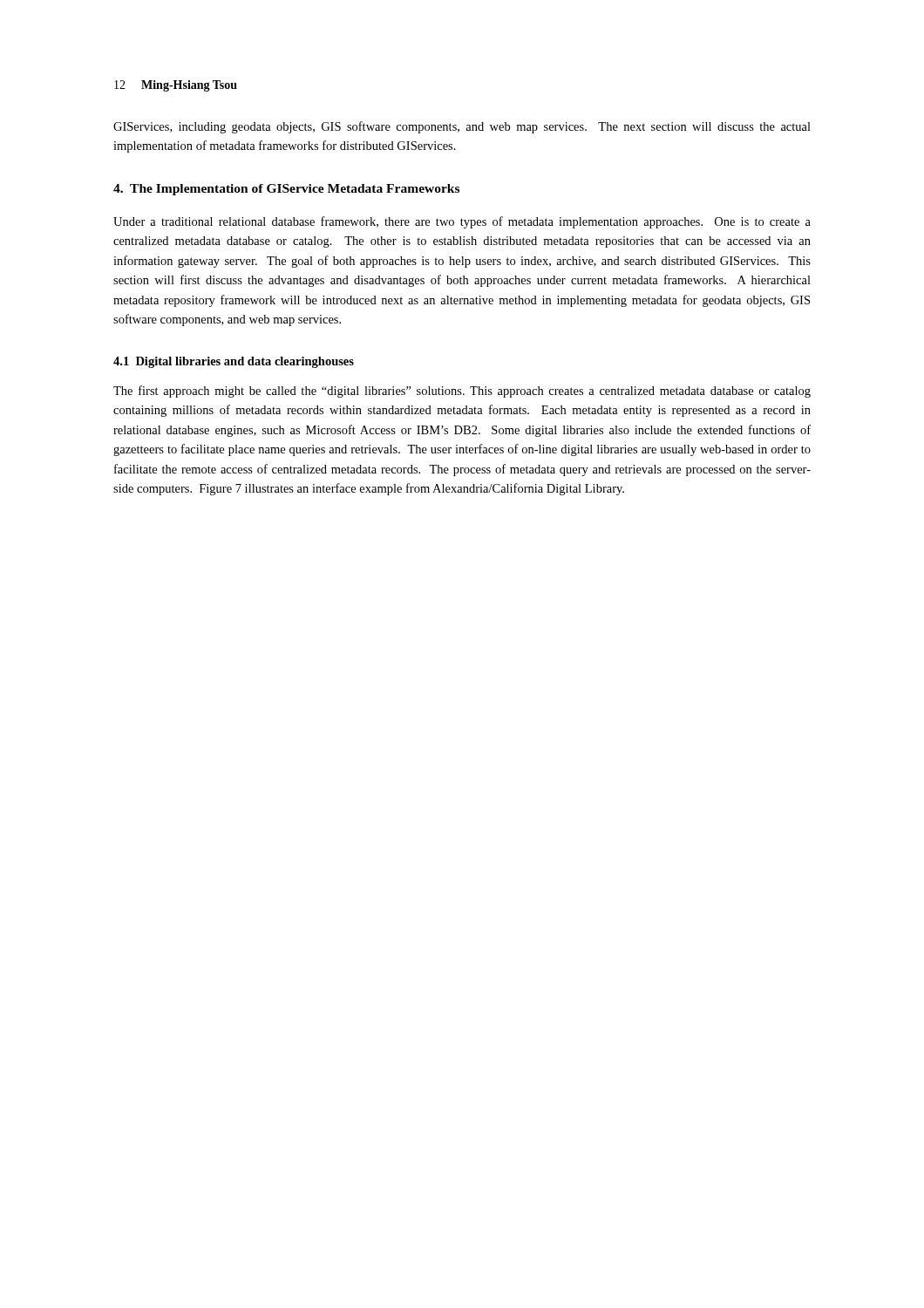Point to "4.1 Digital libraries and data clearinghouses"
The image size is (924, 1308).
click(x=234, y=361)
